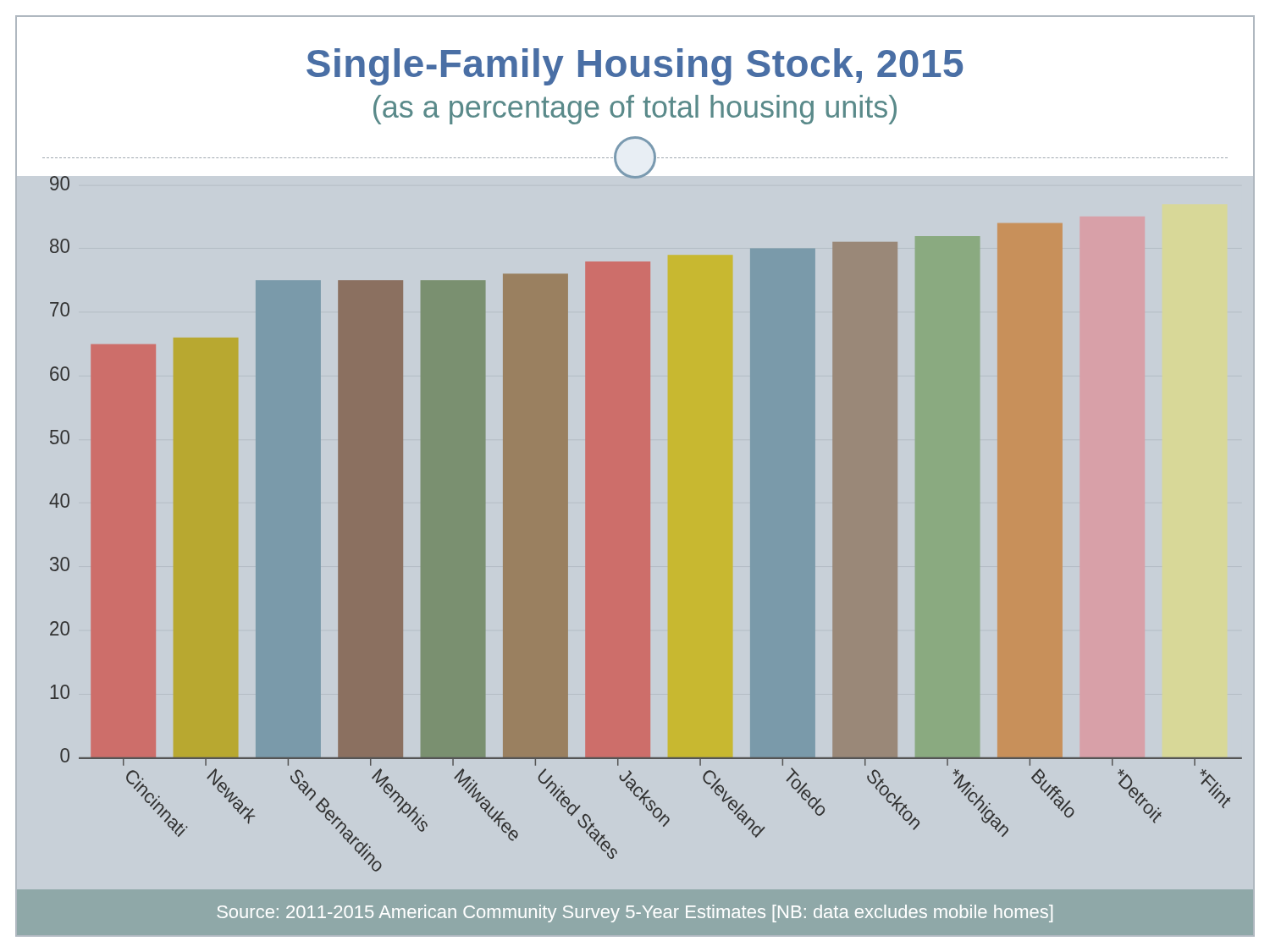
Task: Locate the region starting "Single-Family Housing Stock,"
Action: coord(635,83)
